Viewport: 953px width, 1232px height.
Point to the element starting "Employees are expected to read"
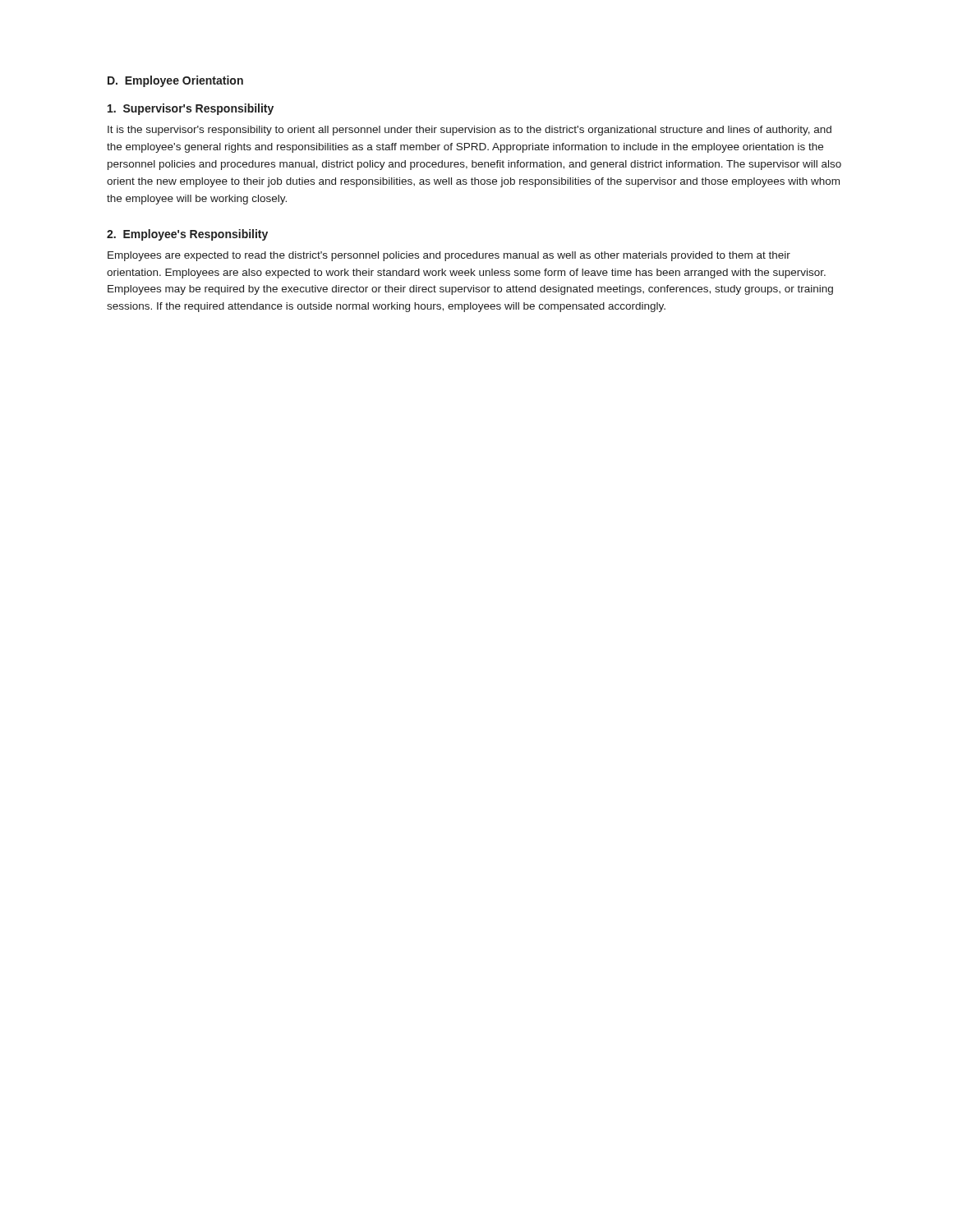pos(470,280)
